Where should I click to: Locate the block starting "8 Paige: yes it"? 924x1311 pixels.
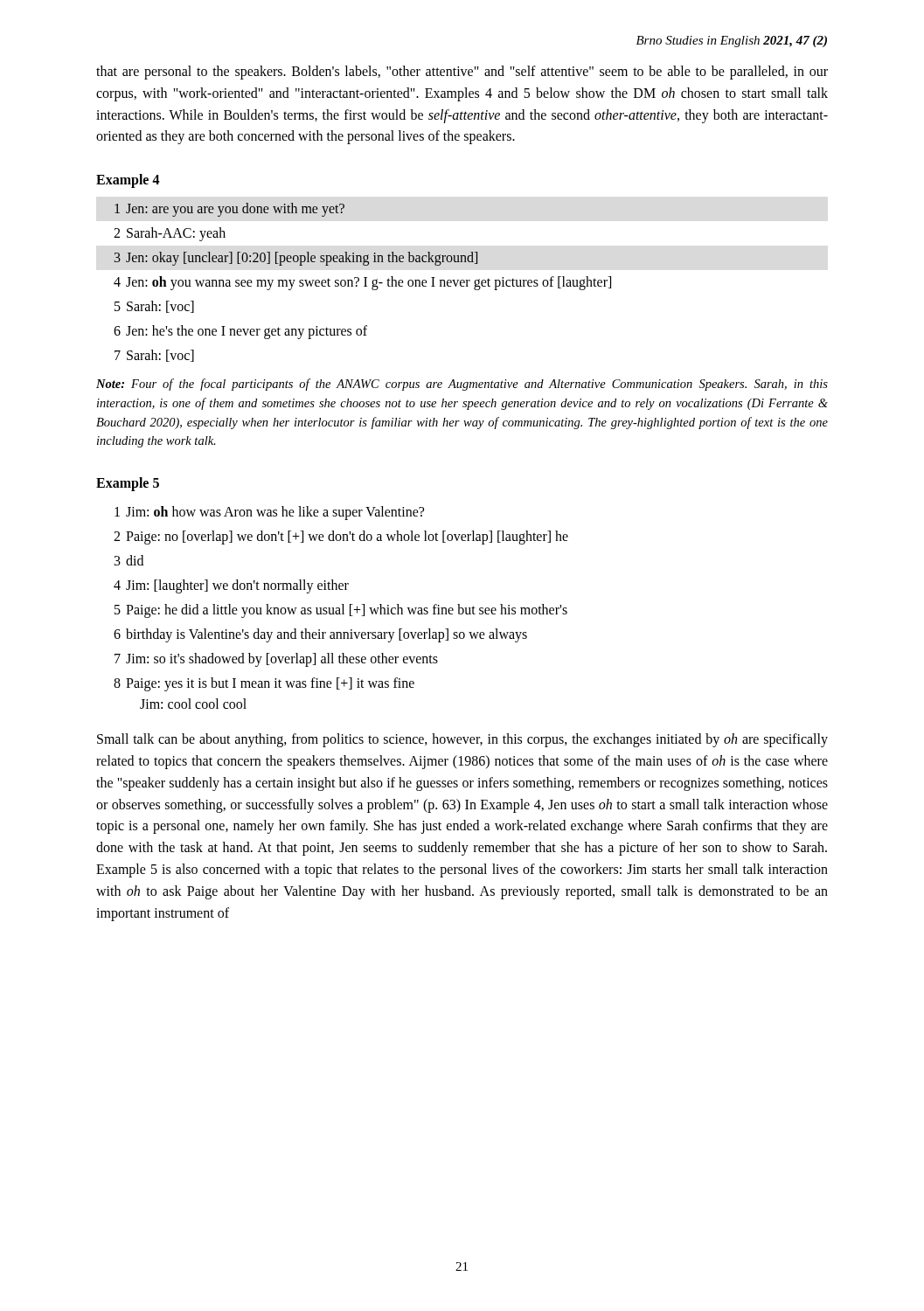[x=264, y=684]
